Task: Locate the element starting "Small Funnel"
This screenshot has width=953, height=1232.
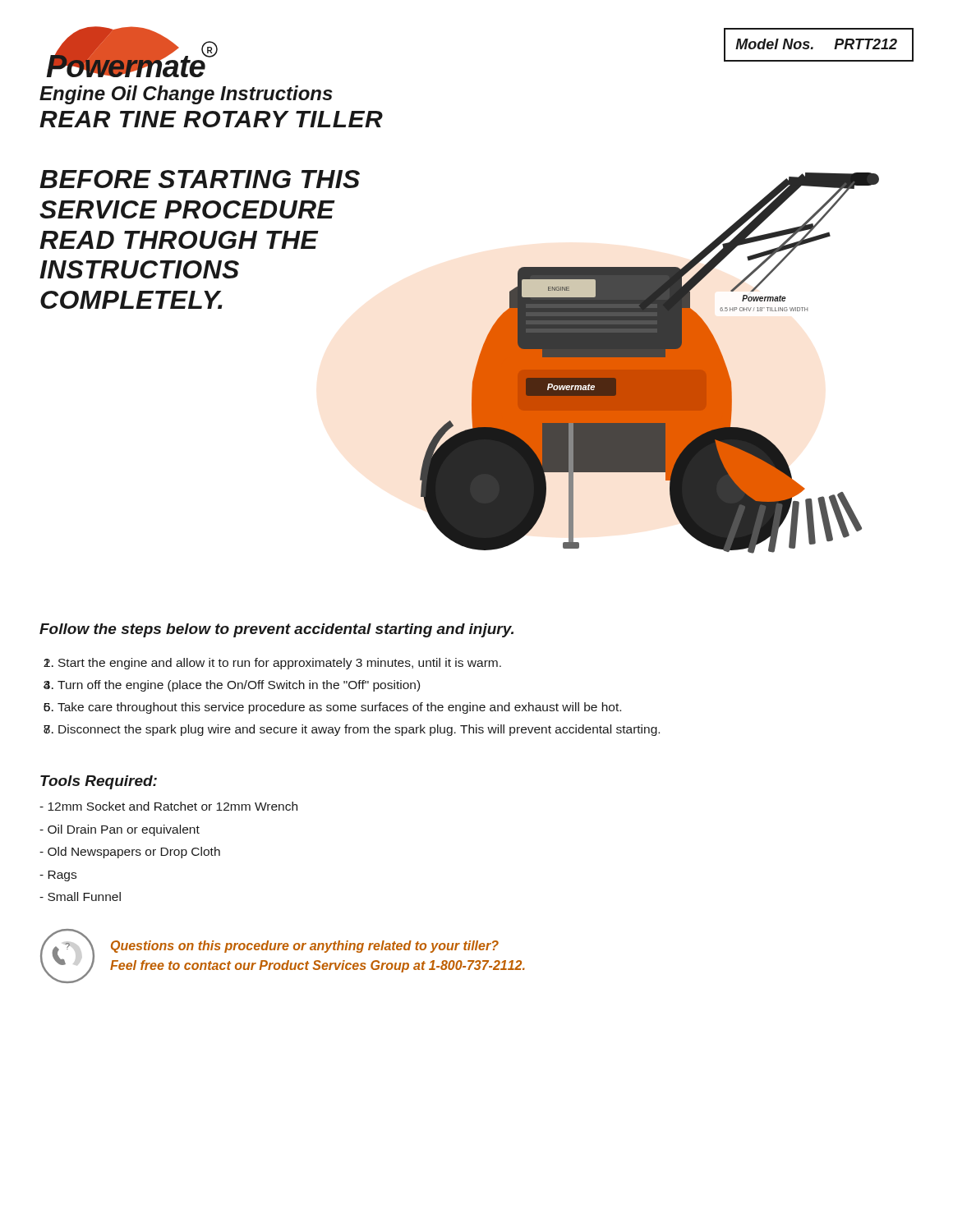Action: [80, 897]
